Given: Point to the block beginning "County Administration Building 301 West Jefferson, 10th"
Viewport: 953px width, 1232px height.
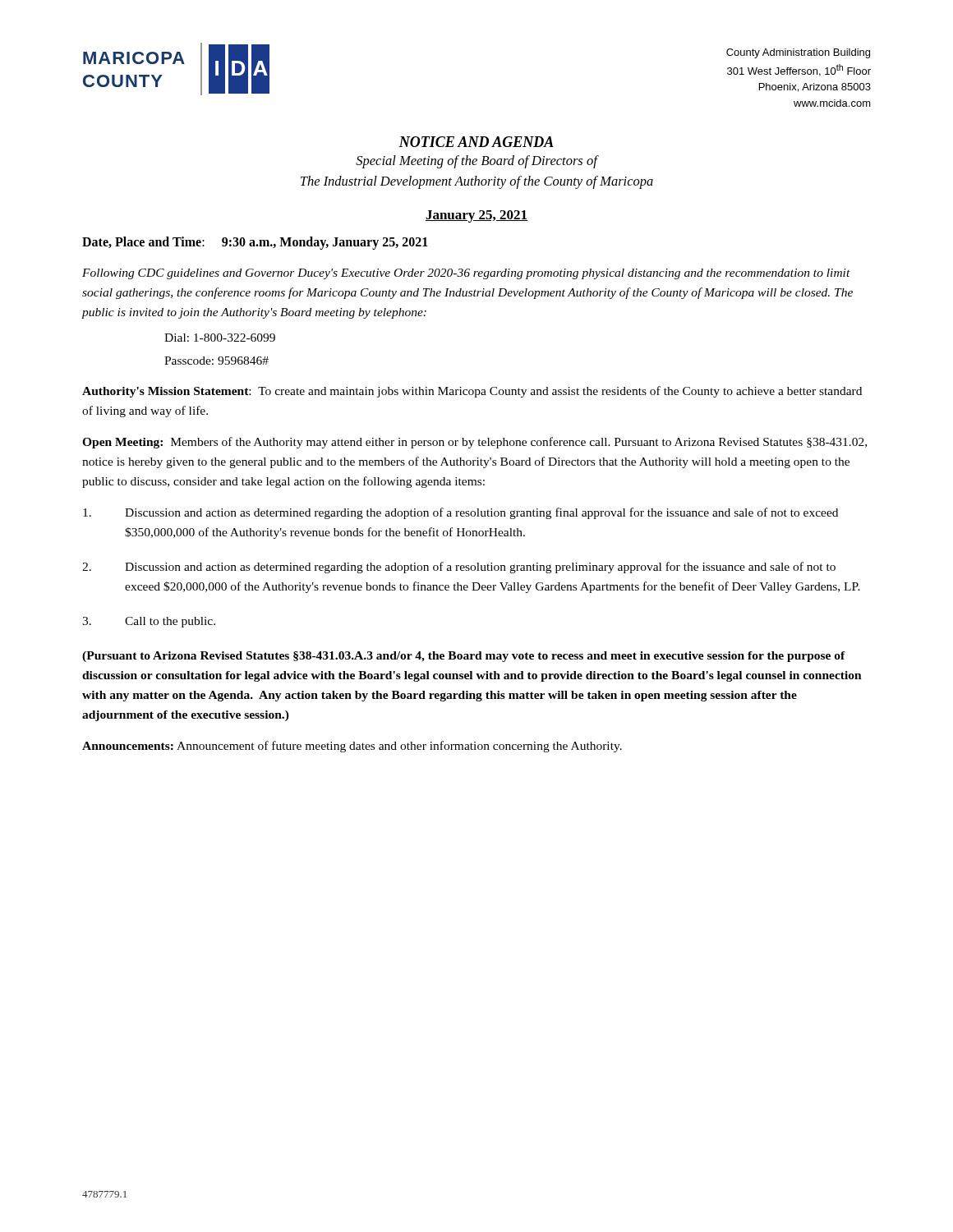Looking at the screenshot, I should pyautogui.click(x=798, y=78).
